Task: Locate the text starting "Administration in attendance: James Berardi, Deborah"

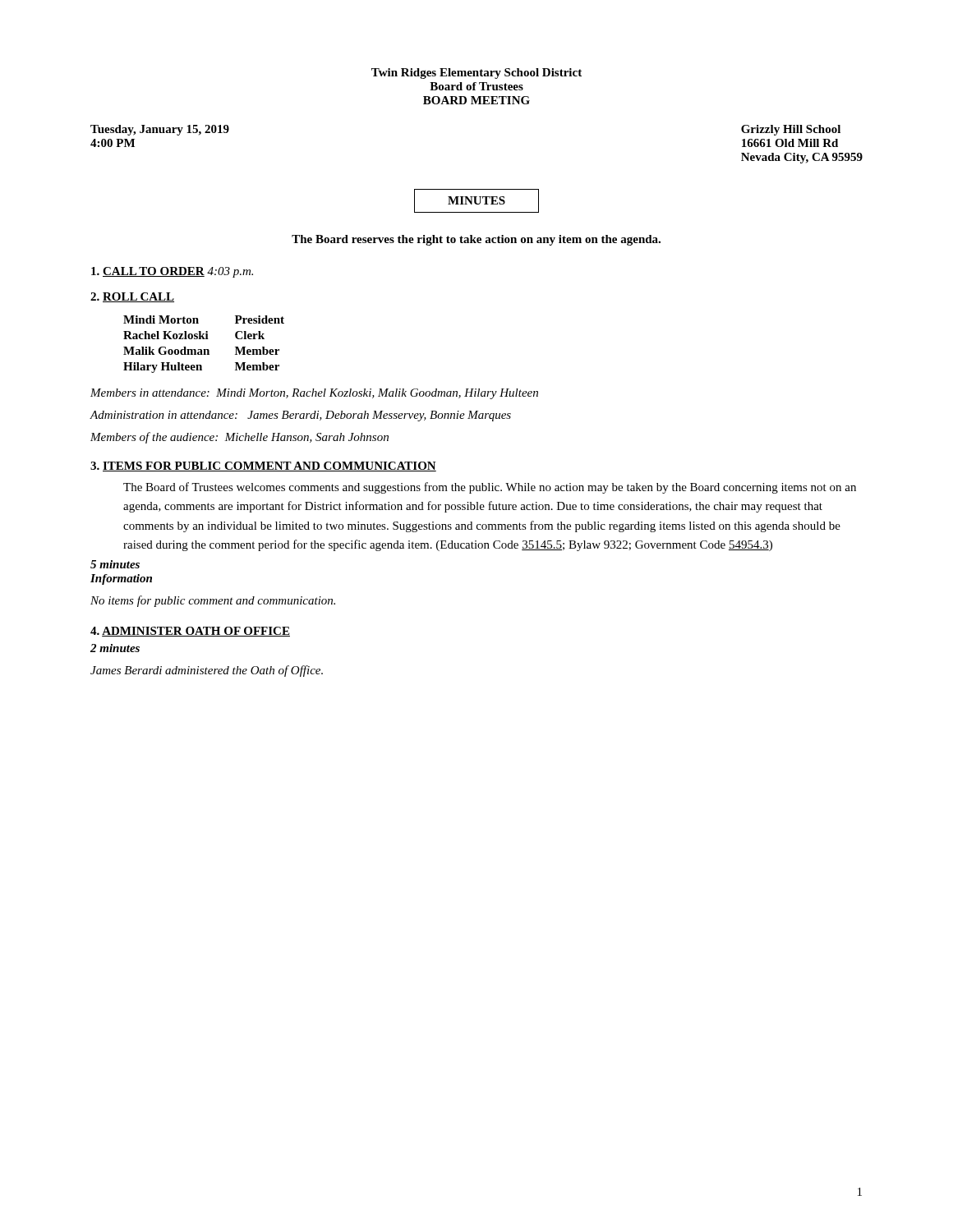Action: (x=301, y=415)
